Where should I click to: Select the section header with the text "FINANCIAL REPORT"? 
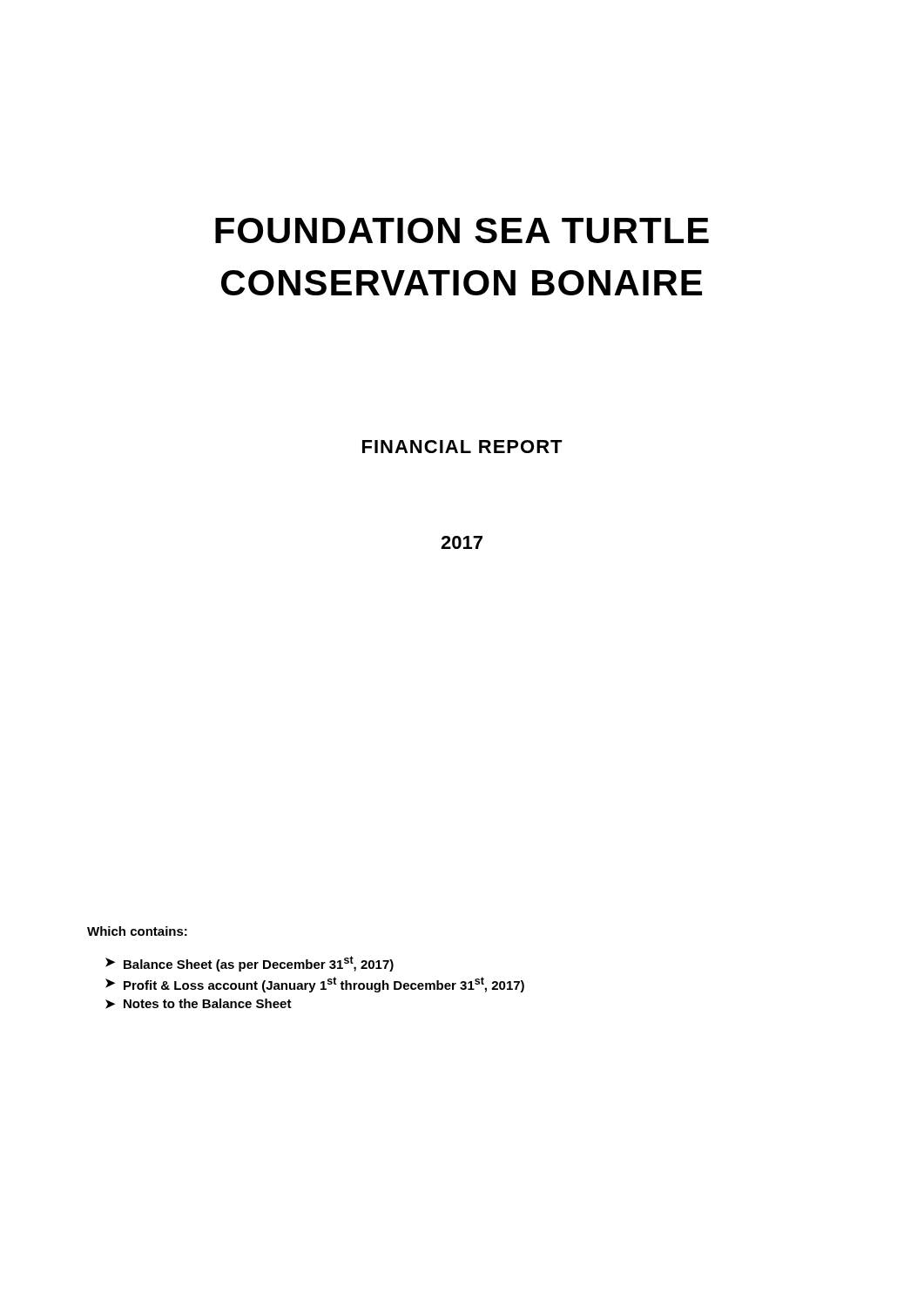[462, 447]
